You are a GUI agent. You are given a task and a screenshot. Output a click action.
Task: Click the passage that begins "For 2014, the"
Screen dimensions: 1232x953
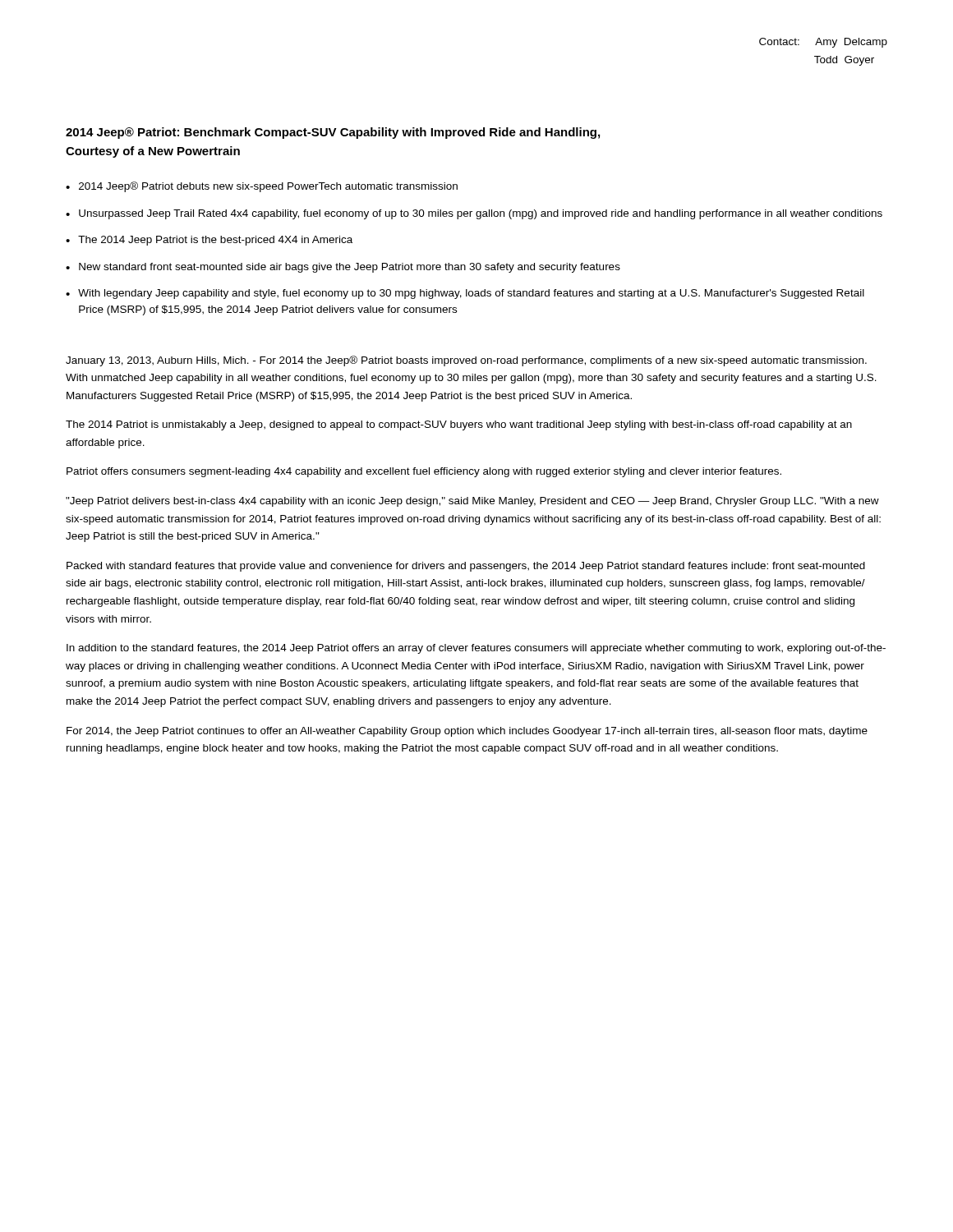point(467,739)
